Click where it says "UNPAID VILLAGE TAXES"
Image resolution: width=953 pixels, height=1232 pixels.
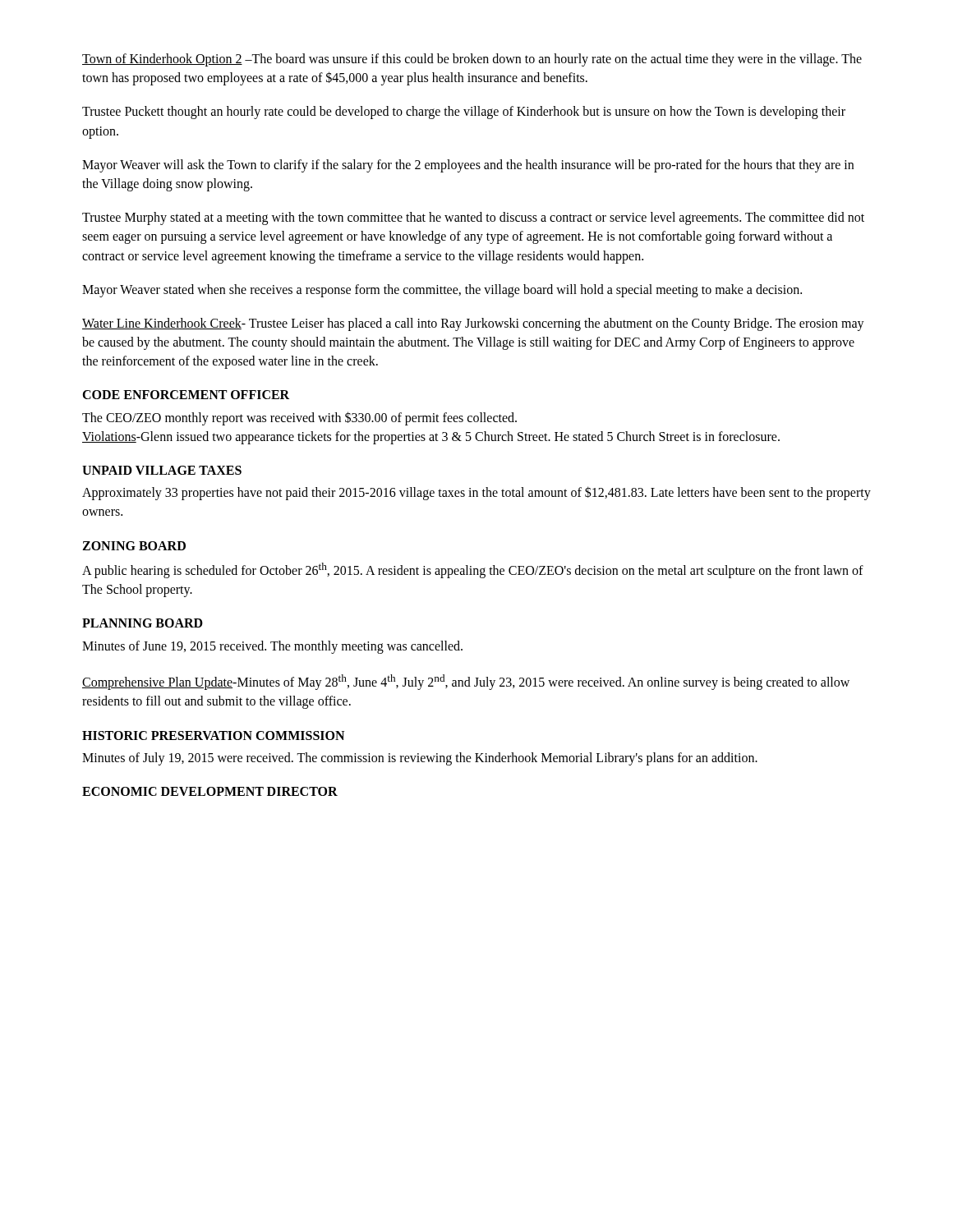162,470
